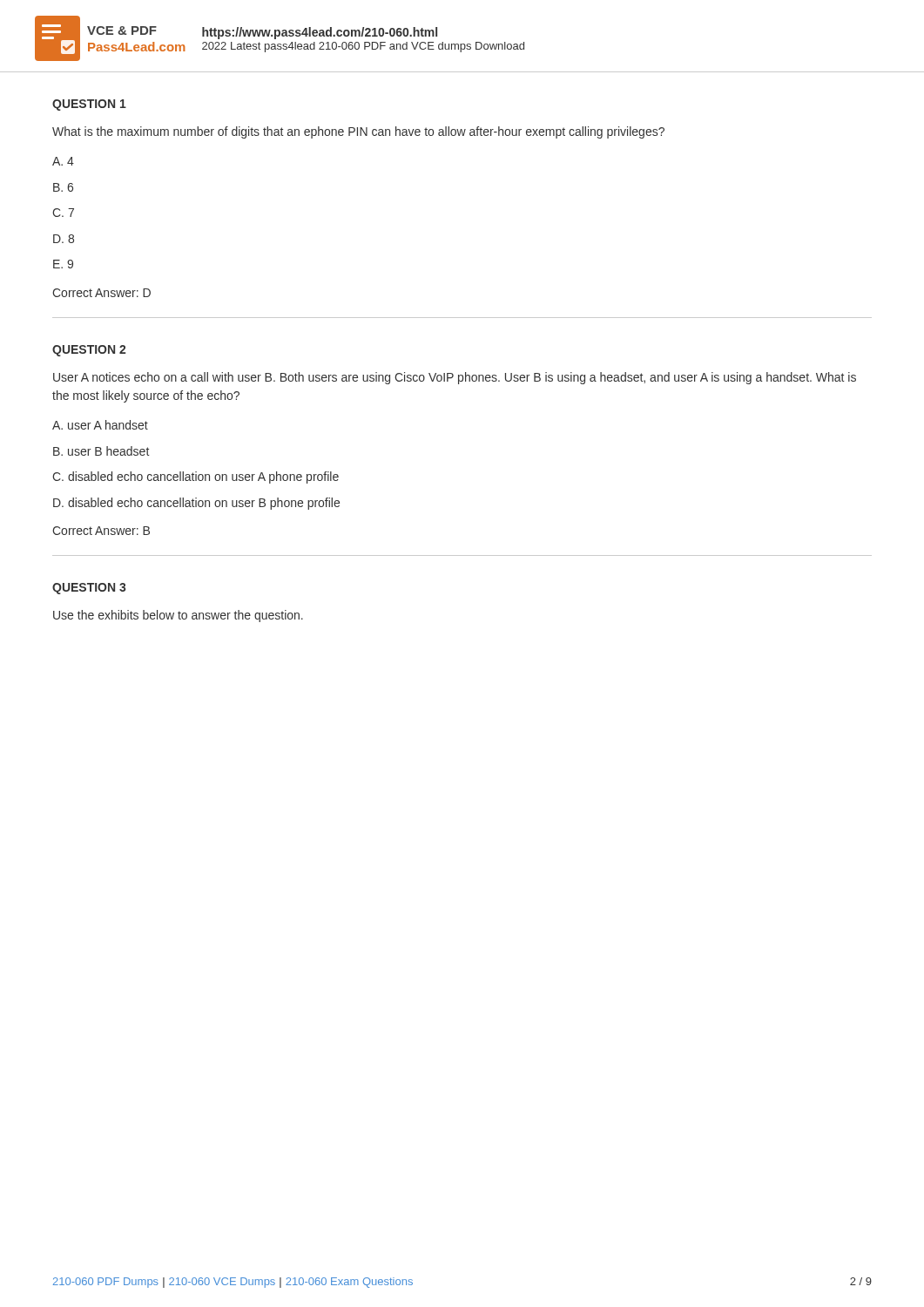Screen dimensions: 1307x924
Task: Select the element starting "QUESTION 3"
Action: [x=89, y=588]
